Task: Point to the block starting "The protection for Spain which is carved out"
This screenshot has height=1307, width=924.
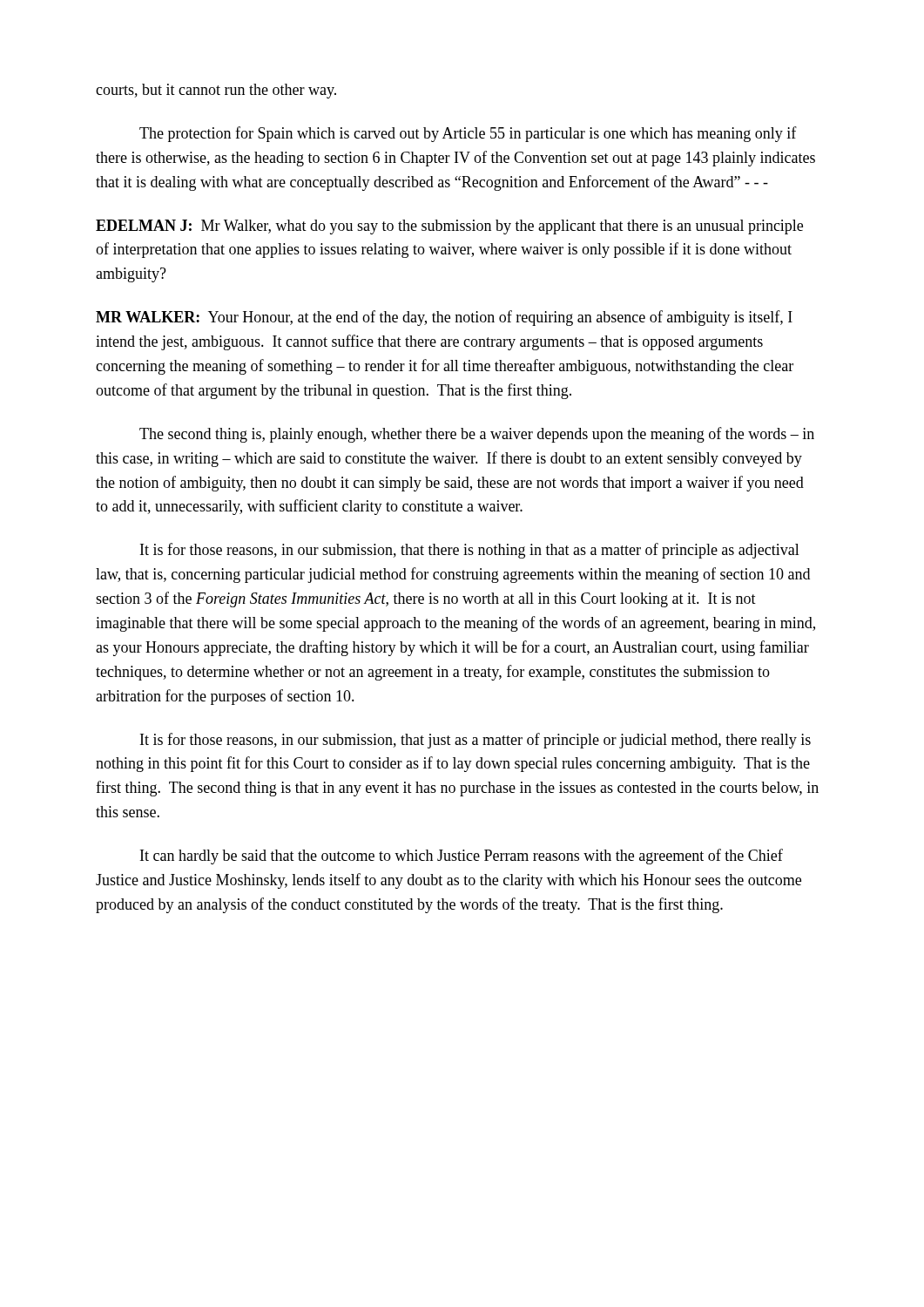Action: [x=456, y=158]
